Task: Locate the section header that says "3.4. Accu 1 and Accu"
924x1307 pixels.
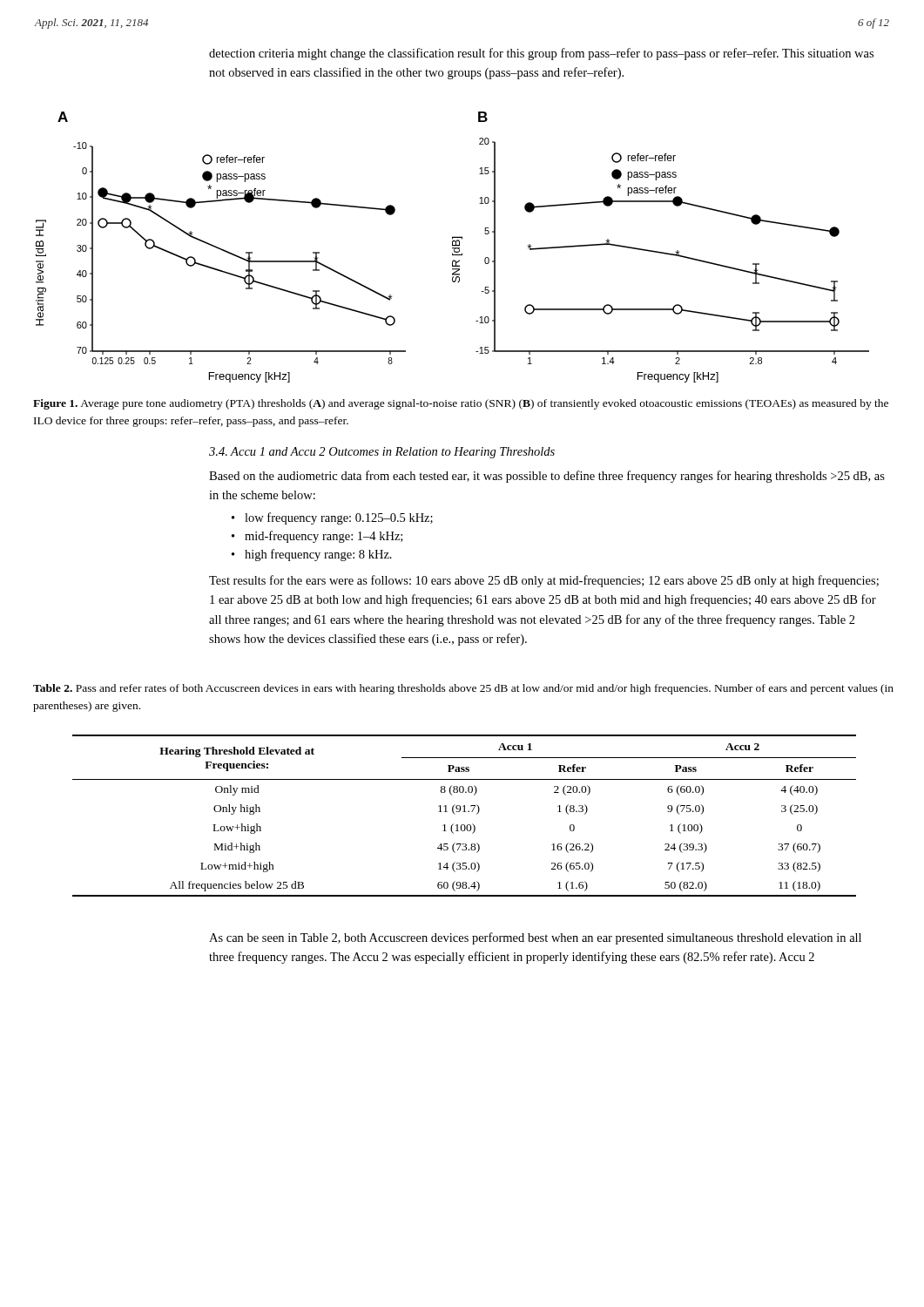Action: pos(382,451)
